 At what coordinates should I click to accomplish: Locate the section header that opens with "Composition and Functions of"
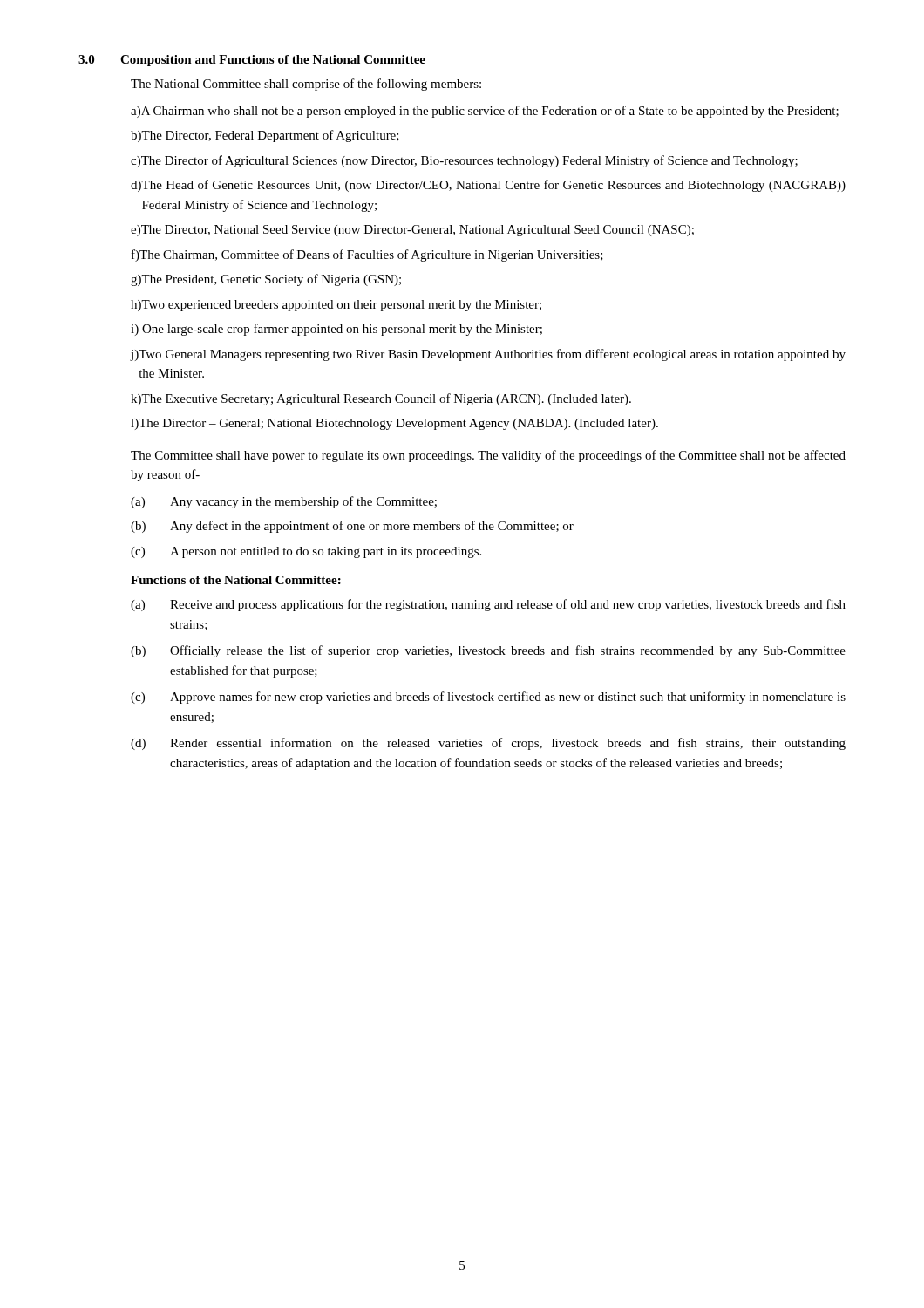(273, 59)
